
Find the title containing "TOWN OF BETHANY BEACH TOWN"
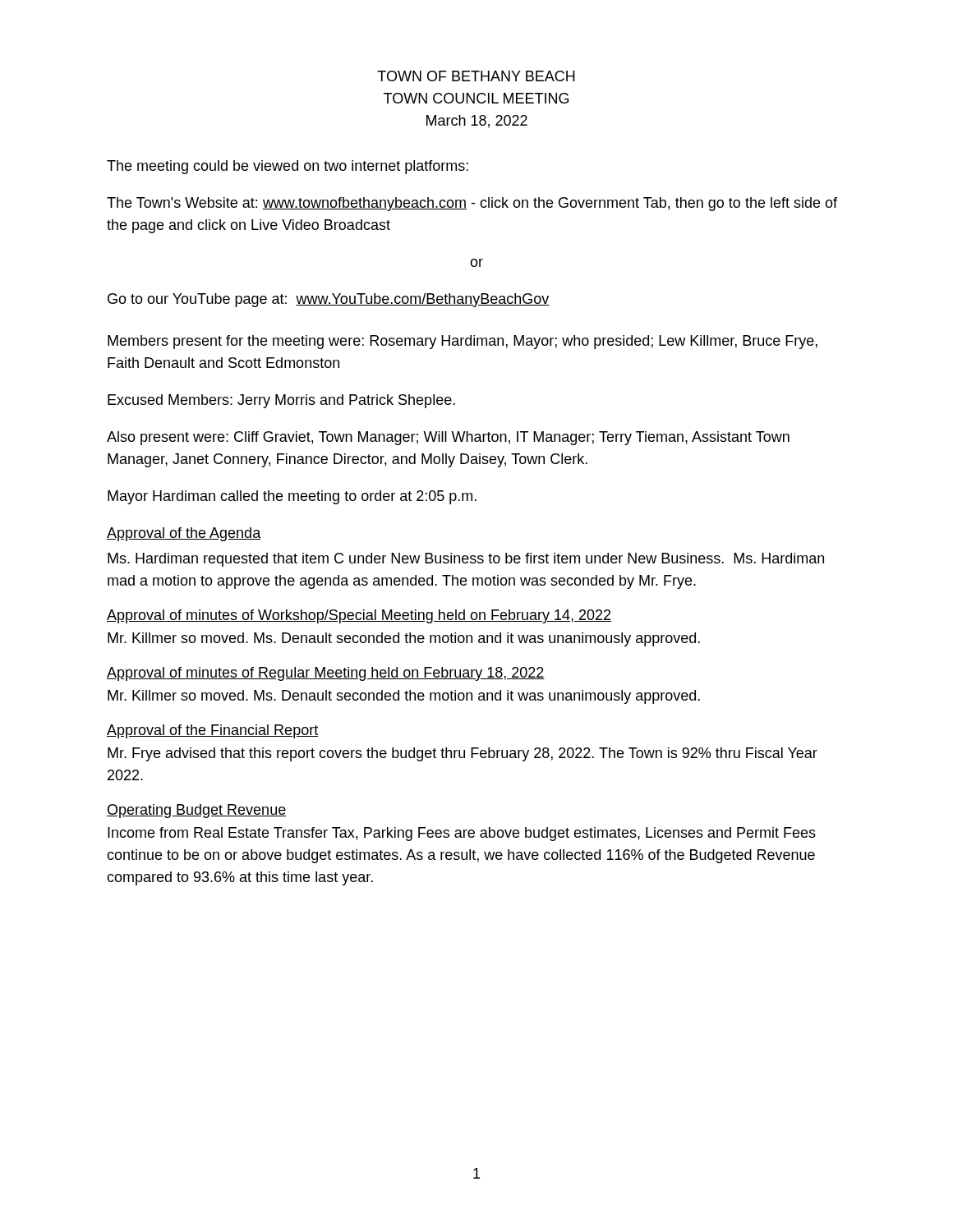(476, 99)
